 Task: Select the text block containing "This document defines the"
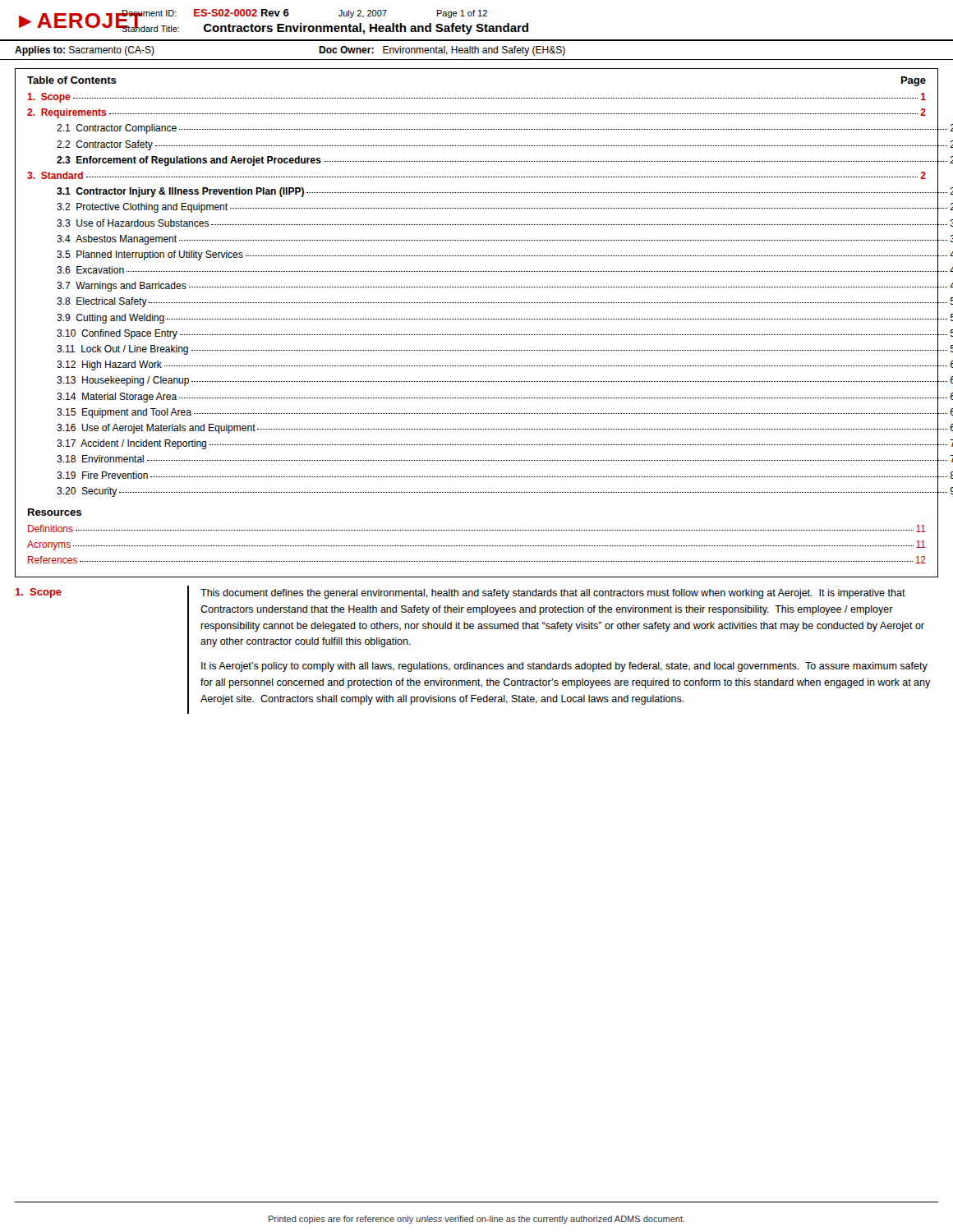coord(553,594)
